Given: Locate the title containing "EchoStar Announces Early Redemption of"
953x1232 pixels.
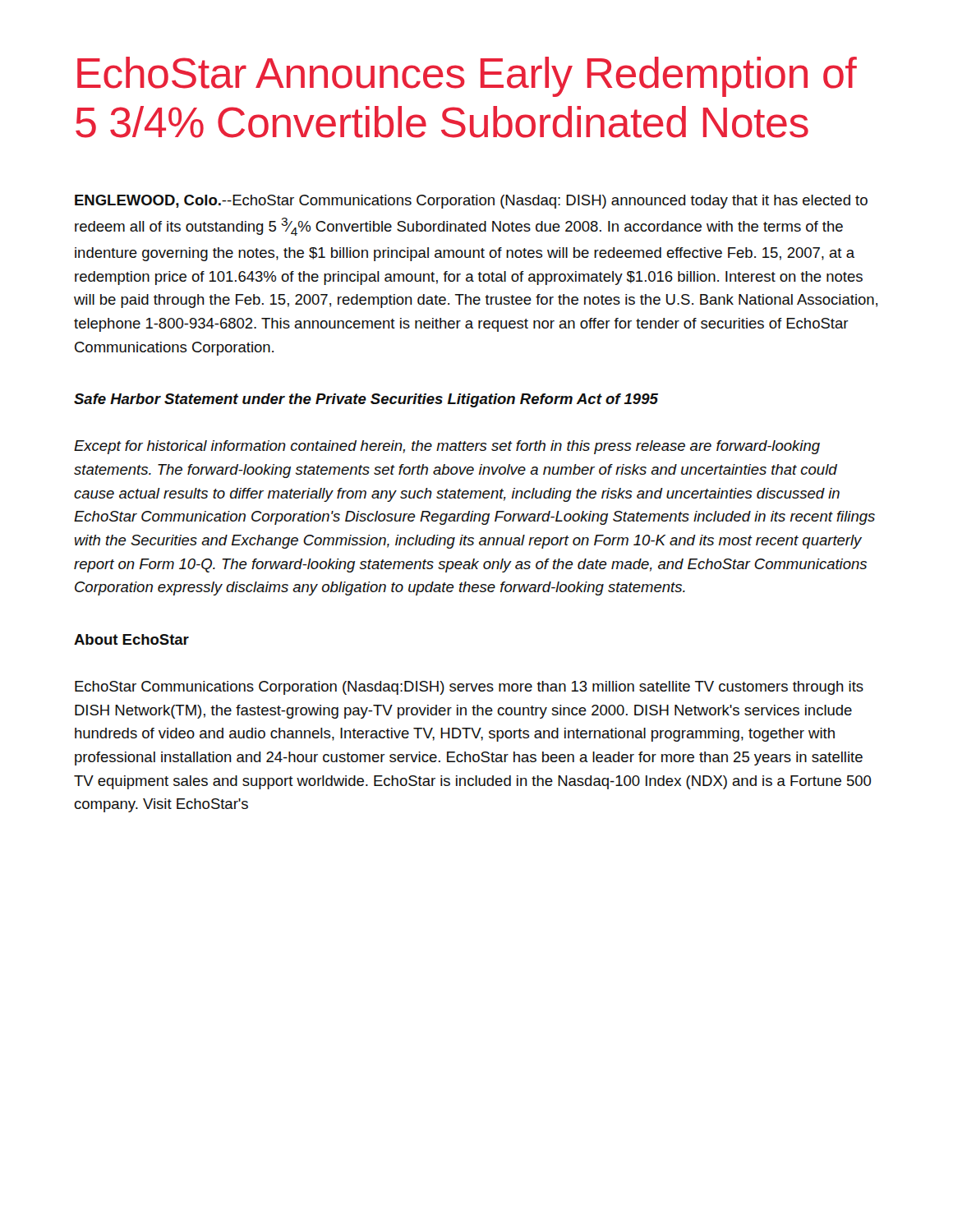Looking at the screenshot, I should pyautogui.click(x=465, y=98).
